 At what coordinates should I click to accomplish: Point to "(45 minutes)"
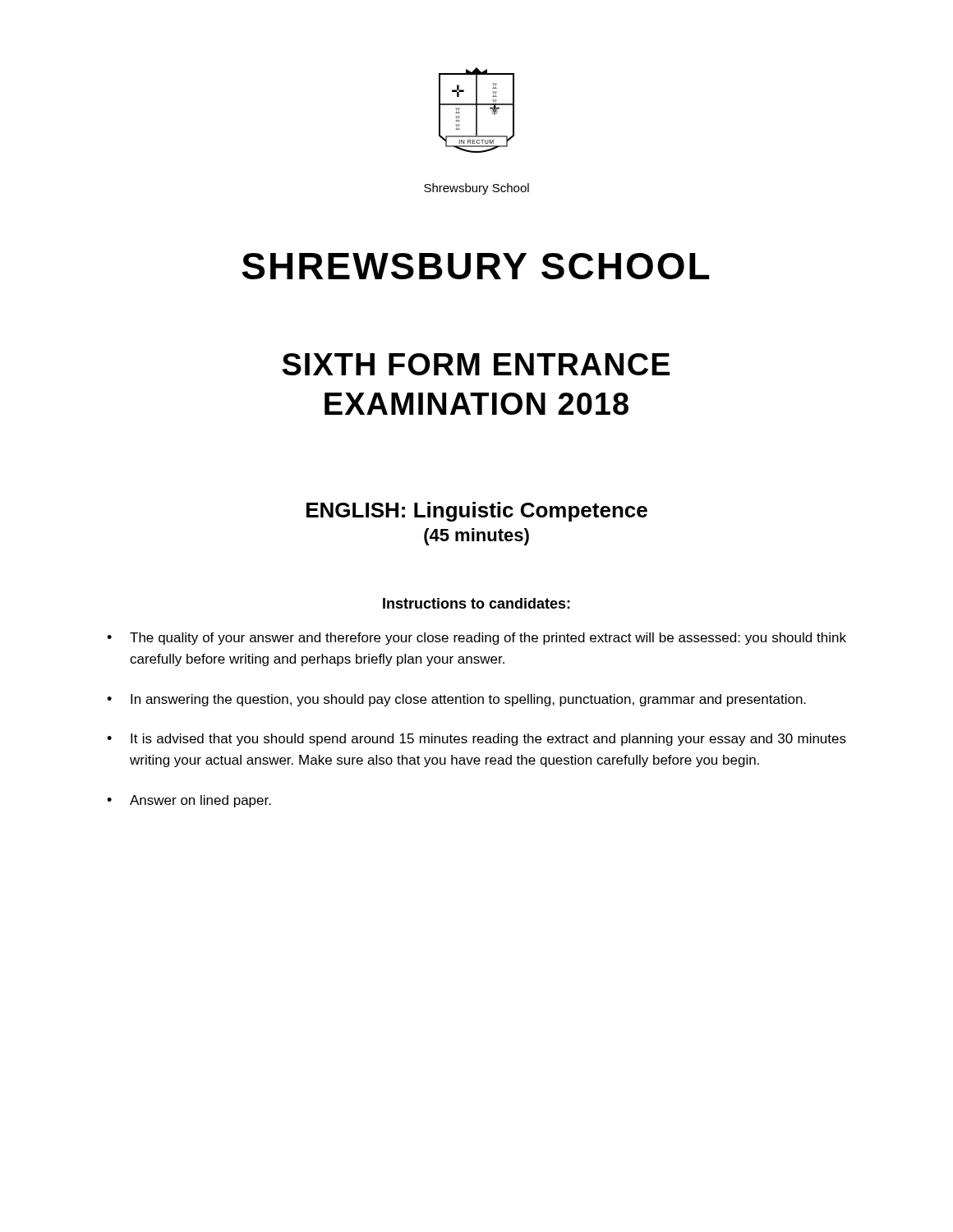coord(476,535)
